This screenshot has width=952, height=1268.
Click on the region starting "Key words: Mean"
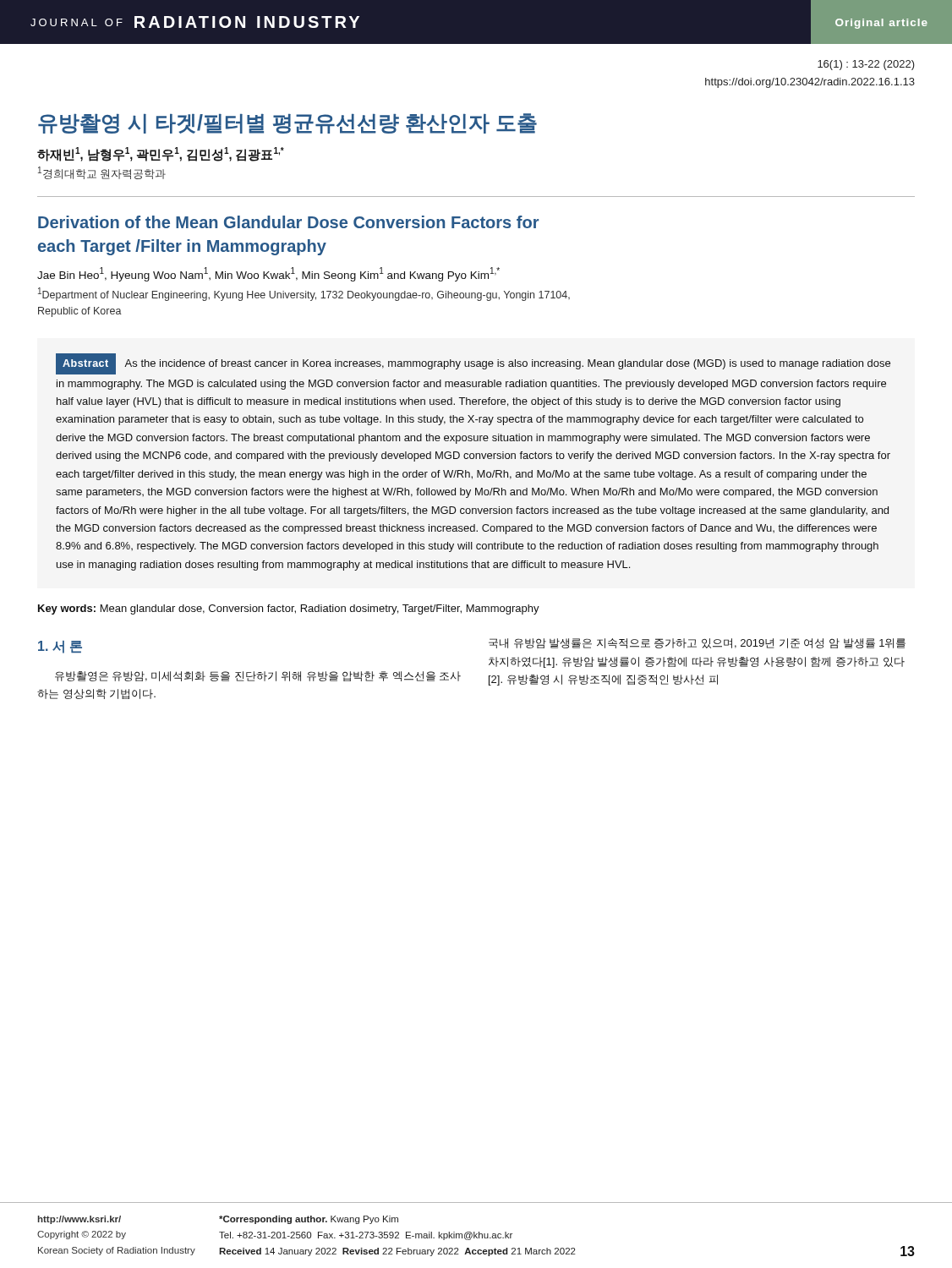click(288, 609)
